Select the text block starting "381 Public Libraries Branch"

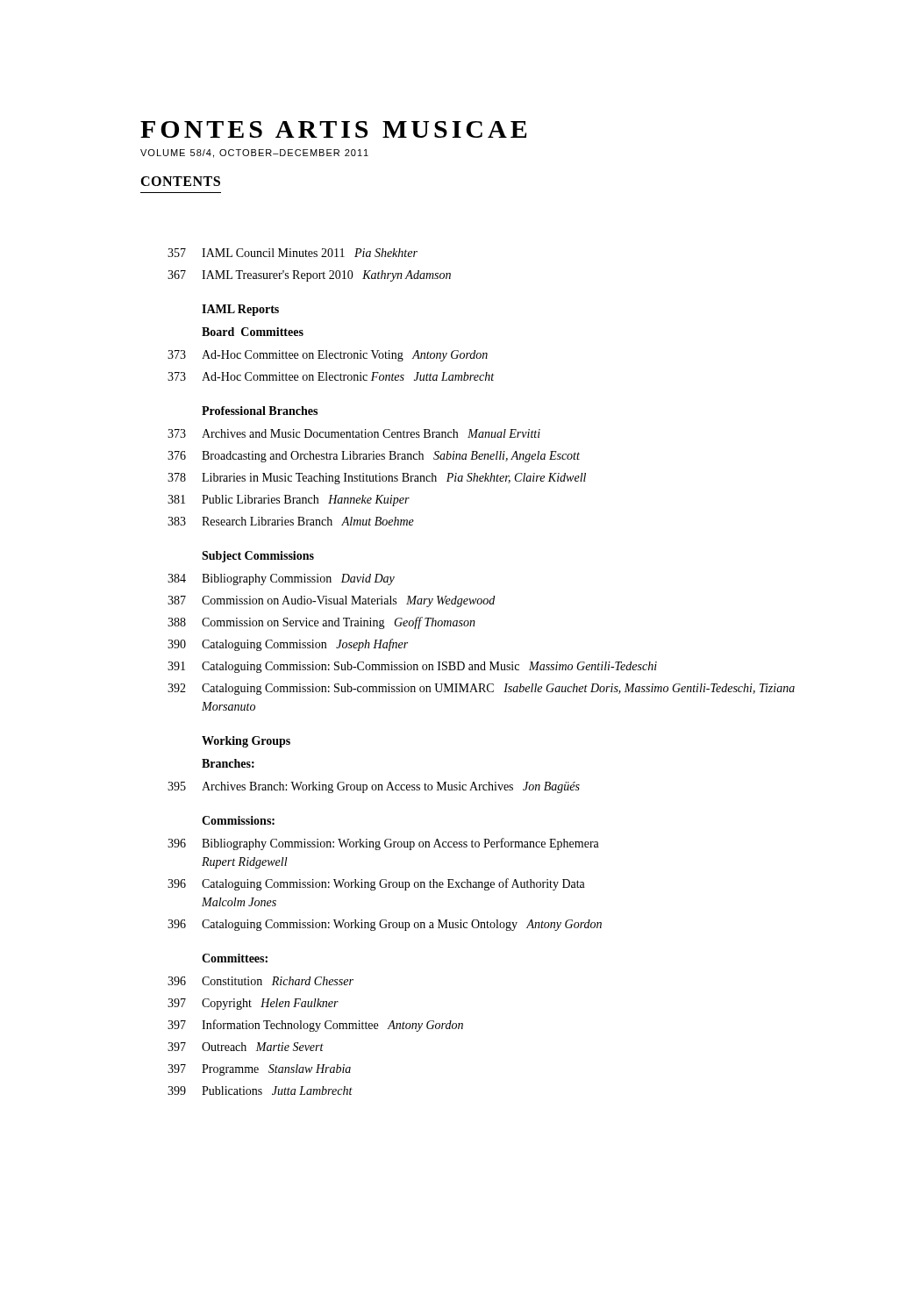coord(289,501)
